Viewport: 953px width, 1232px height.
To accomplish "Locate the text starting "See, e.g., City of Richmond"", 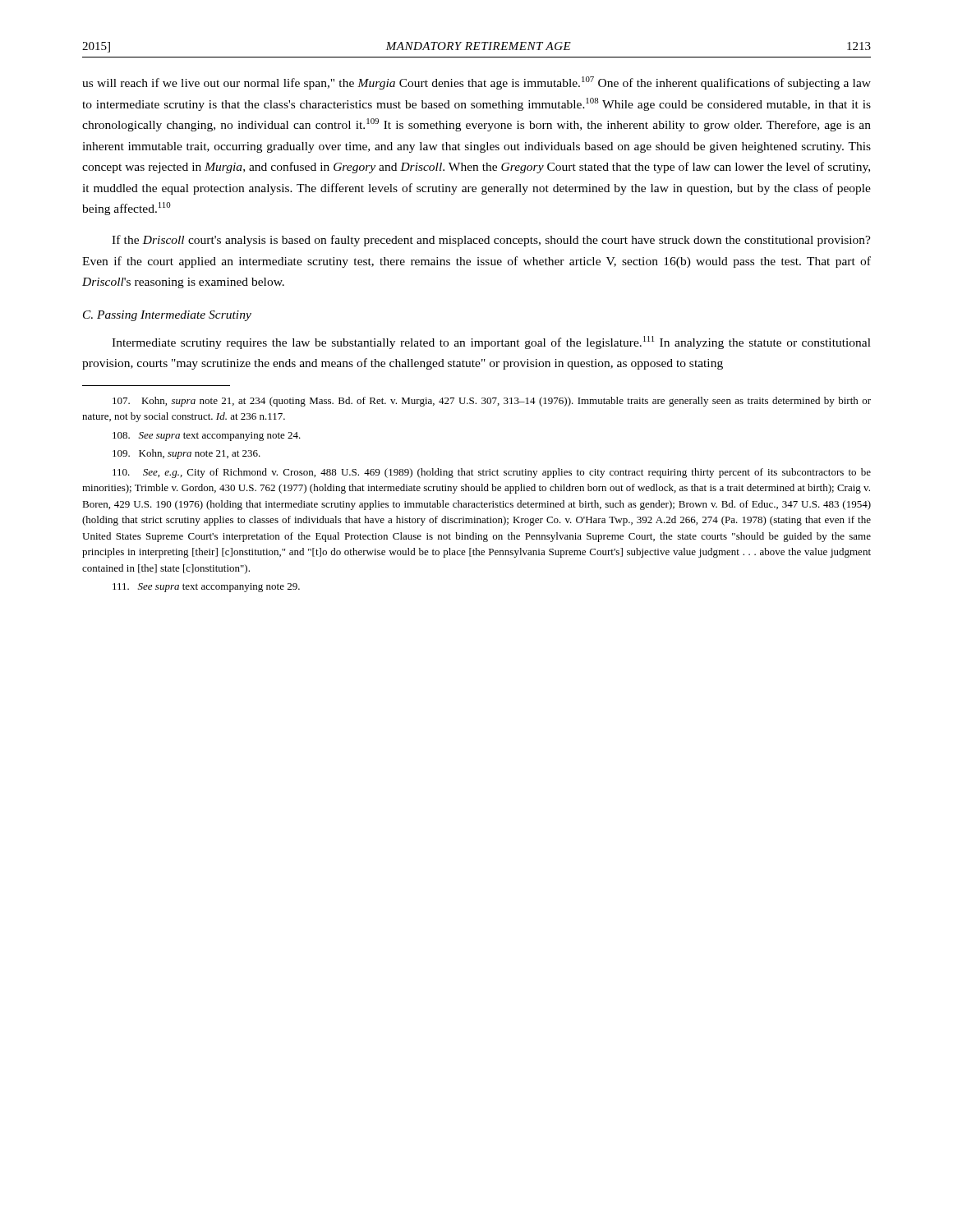I will click(476, 520).
